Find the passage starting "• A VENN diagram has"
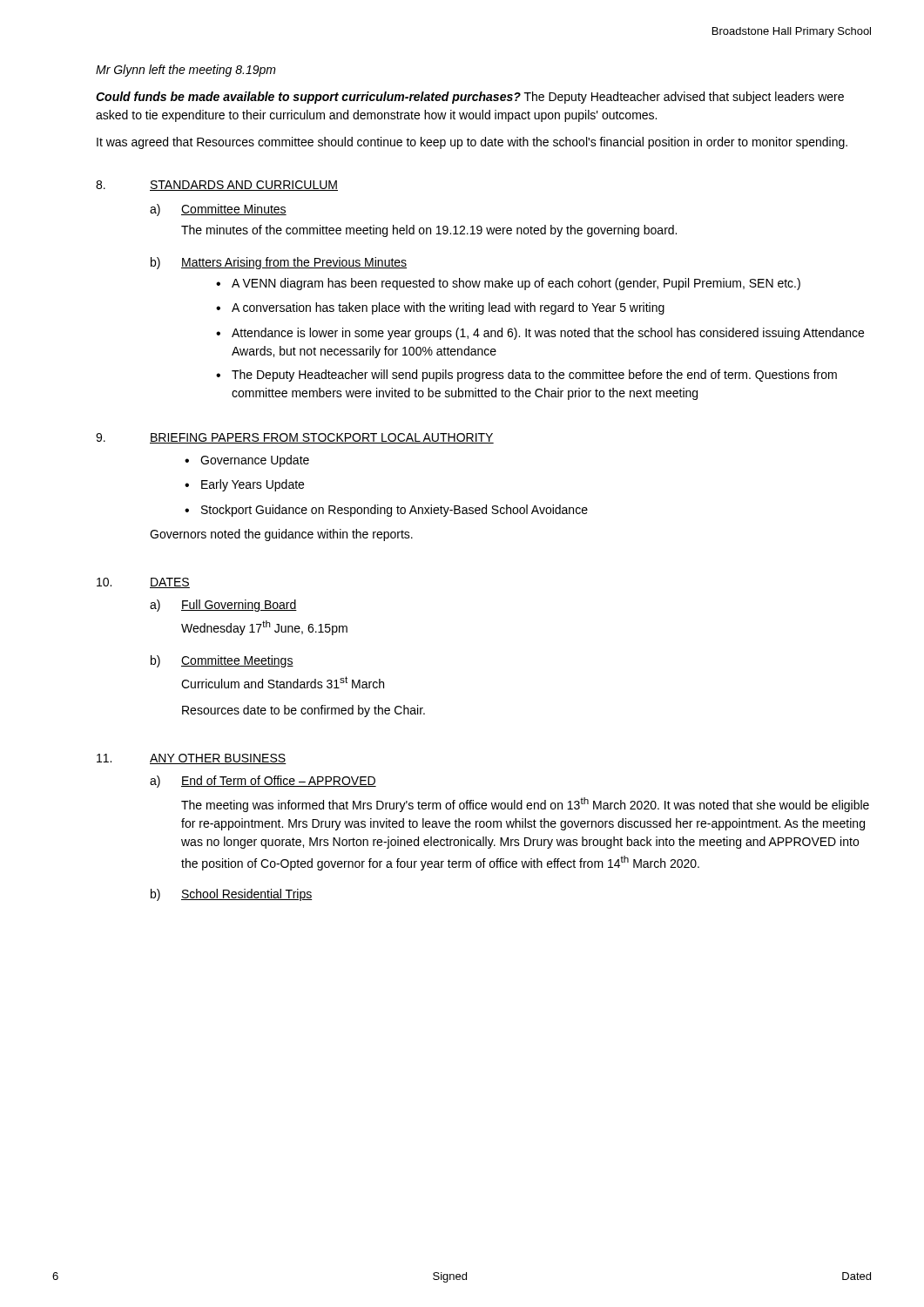This screenshot has width=924, height=1307. [x=544, y=284]
